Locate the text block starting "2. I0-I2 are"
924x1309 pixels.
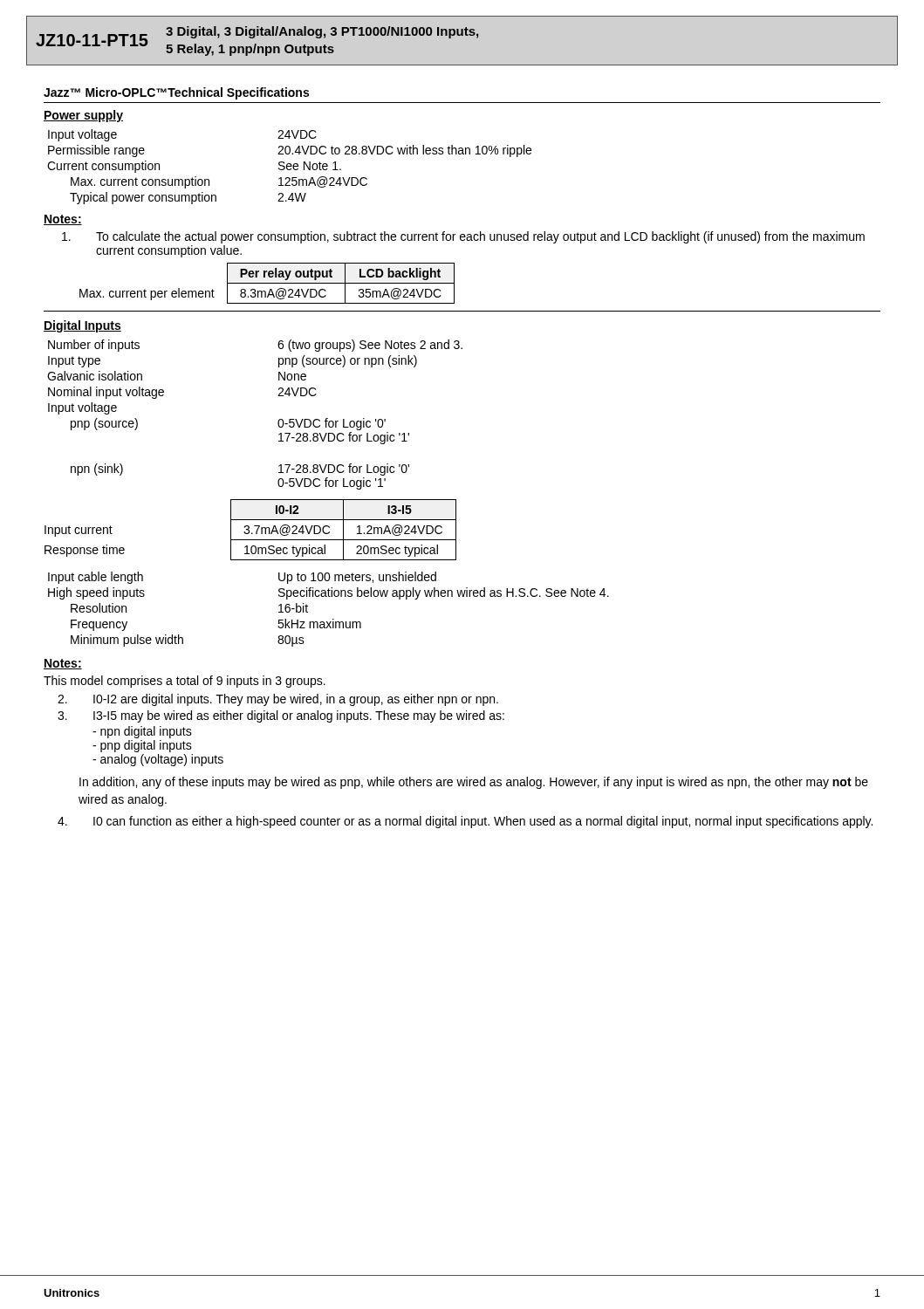[x=271, y=699]
